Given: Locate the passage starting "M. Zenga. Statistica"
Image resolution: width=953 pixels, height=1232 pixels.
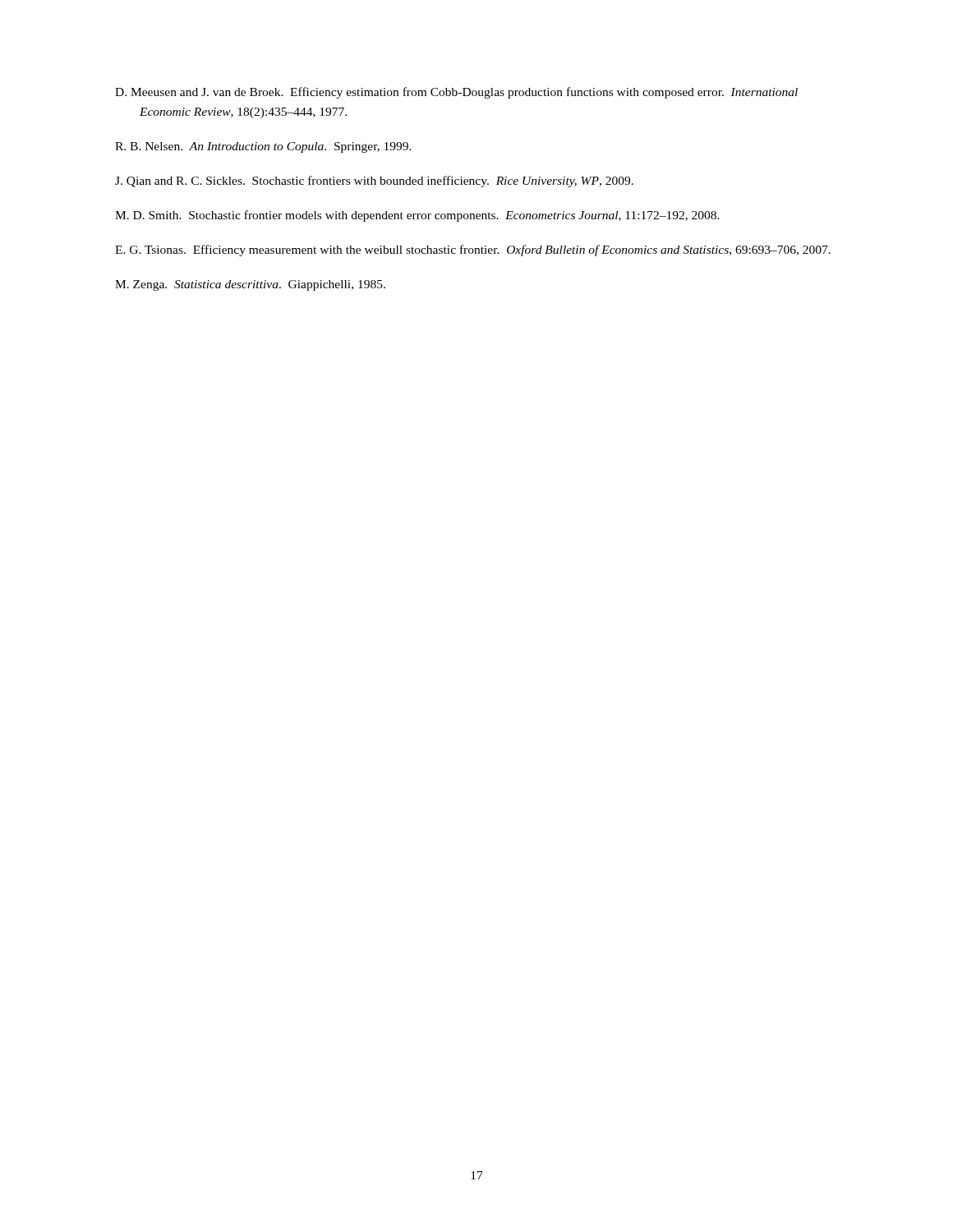Looking at the screenshot, I should pyautogui.click(x=250, y=284).
